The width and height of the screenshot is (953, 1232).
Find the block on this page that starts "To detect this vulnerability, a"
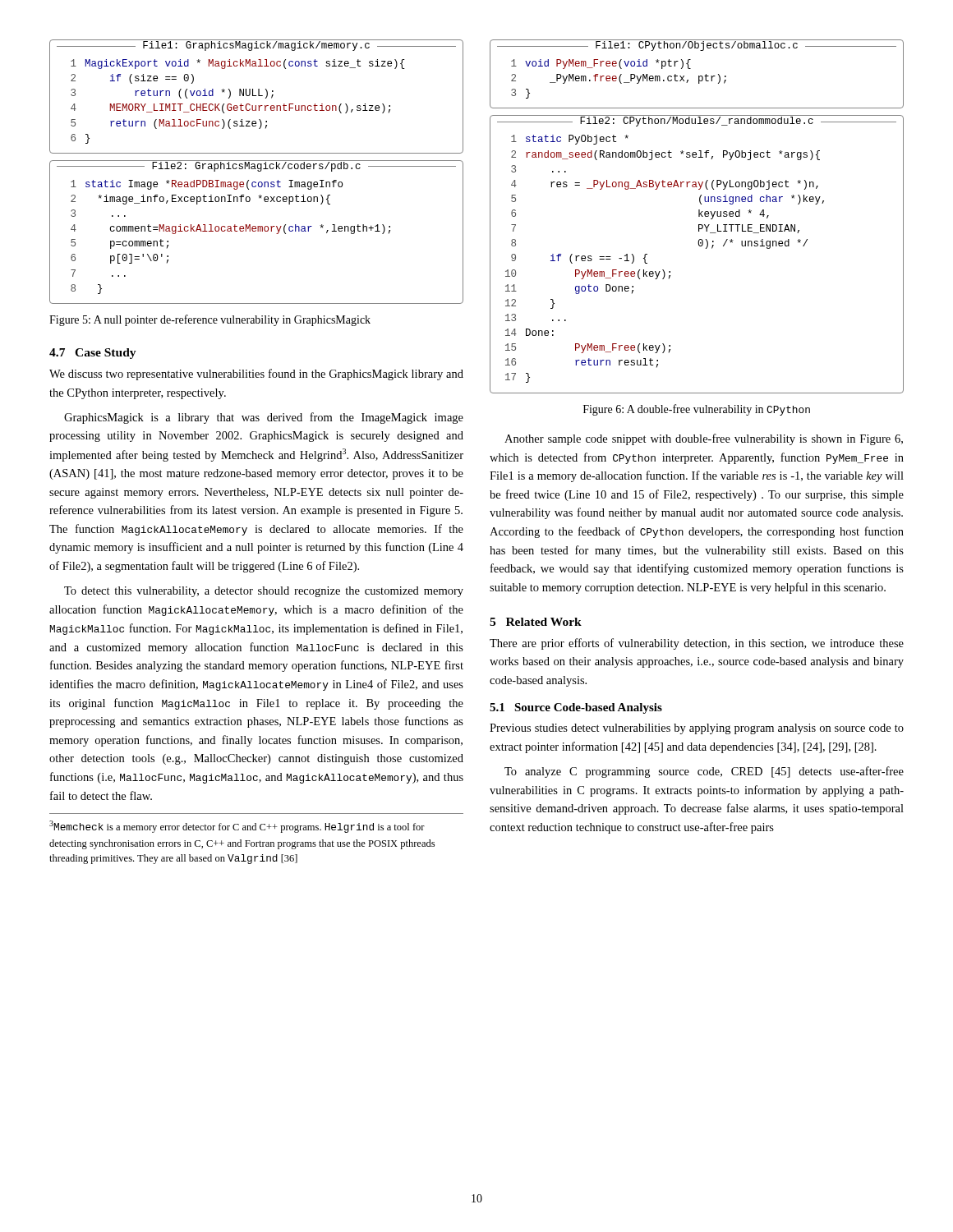click(x=256, y=693)
